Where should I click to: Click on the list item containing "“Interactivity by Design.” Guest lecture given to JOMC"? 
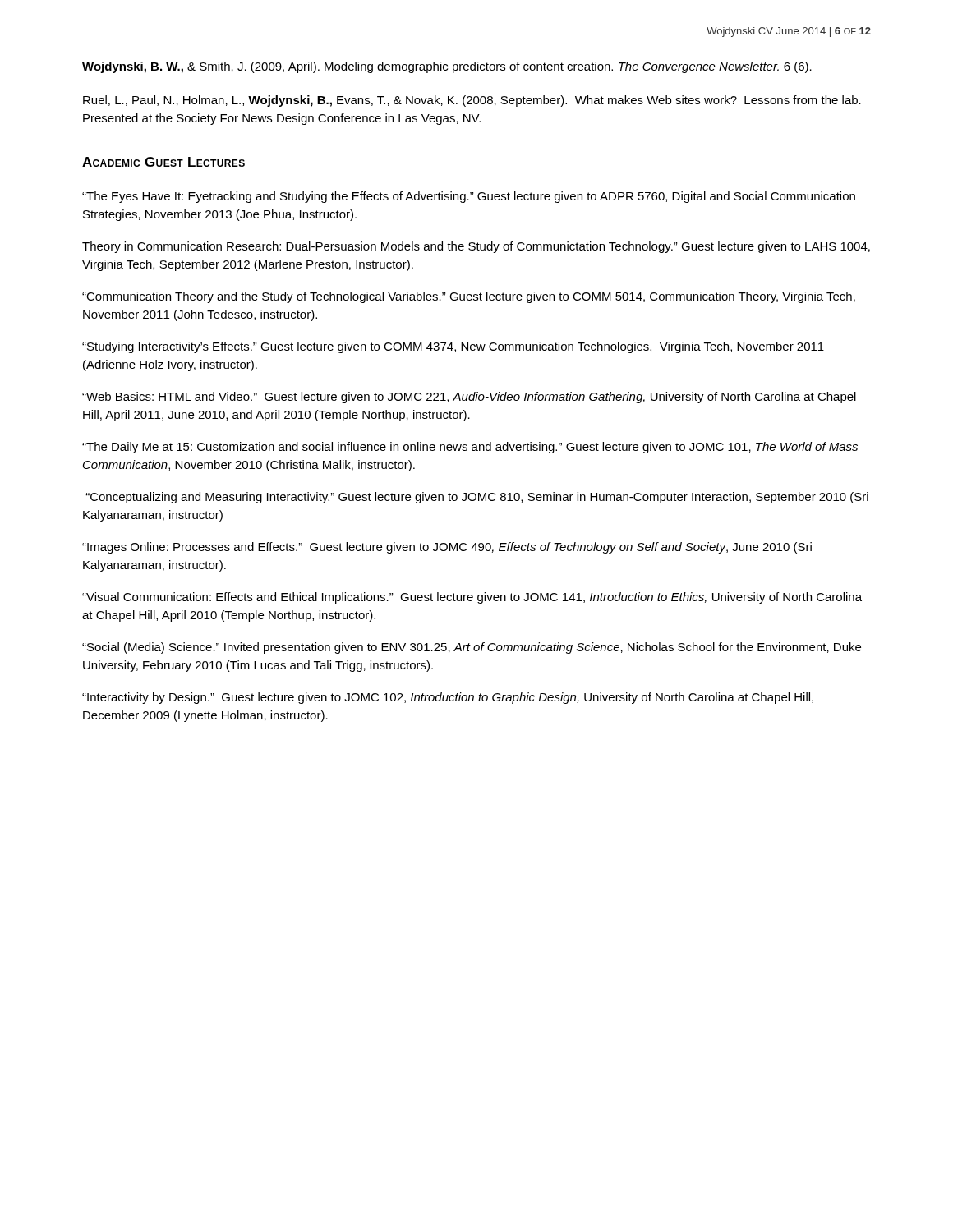448,706
